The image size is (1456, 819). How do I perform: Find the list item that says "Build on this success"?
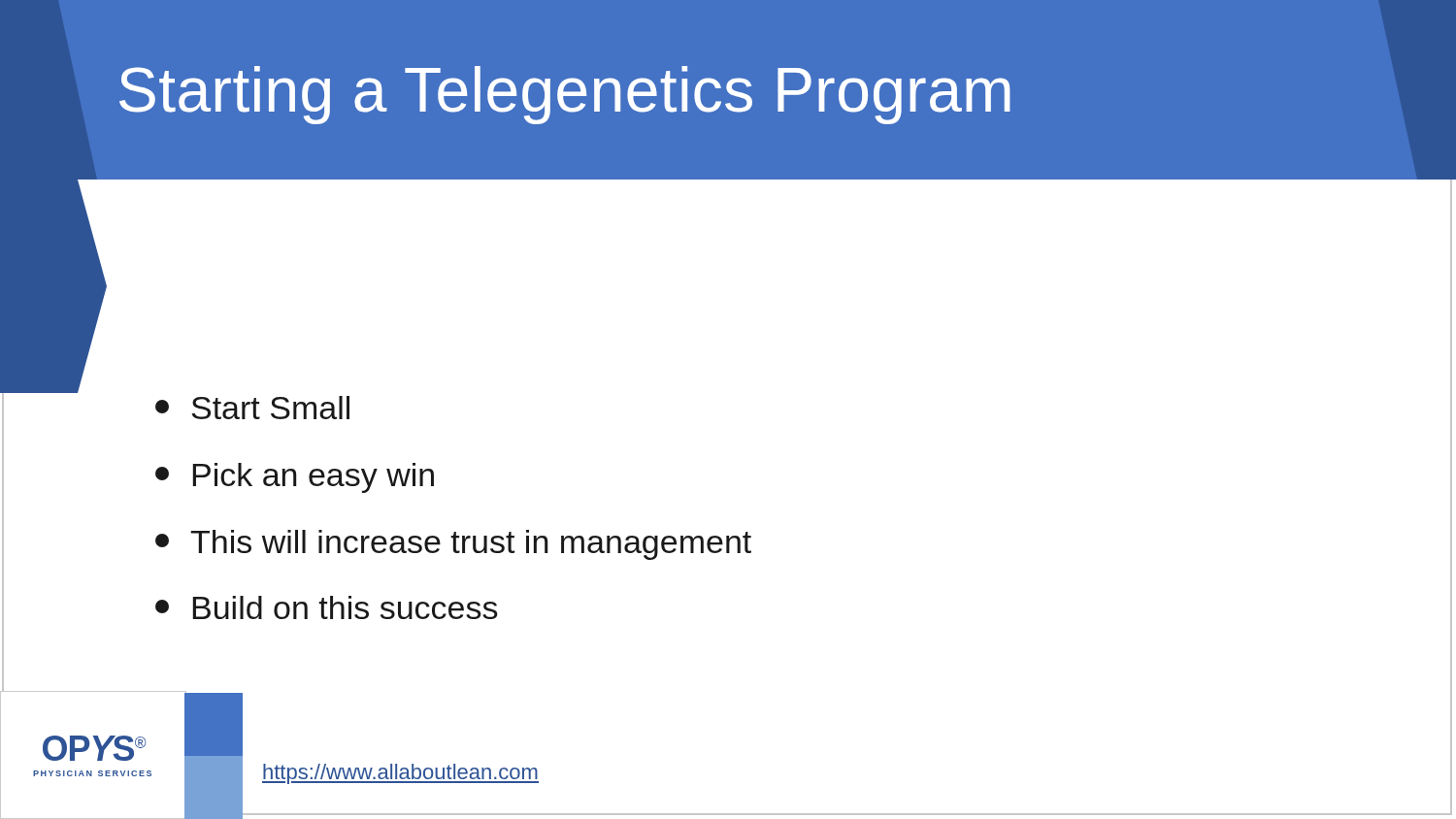pos(327,608)
